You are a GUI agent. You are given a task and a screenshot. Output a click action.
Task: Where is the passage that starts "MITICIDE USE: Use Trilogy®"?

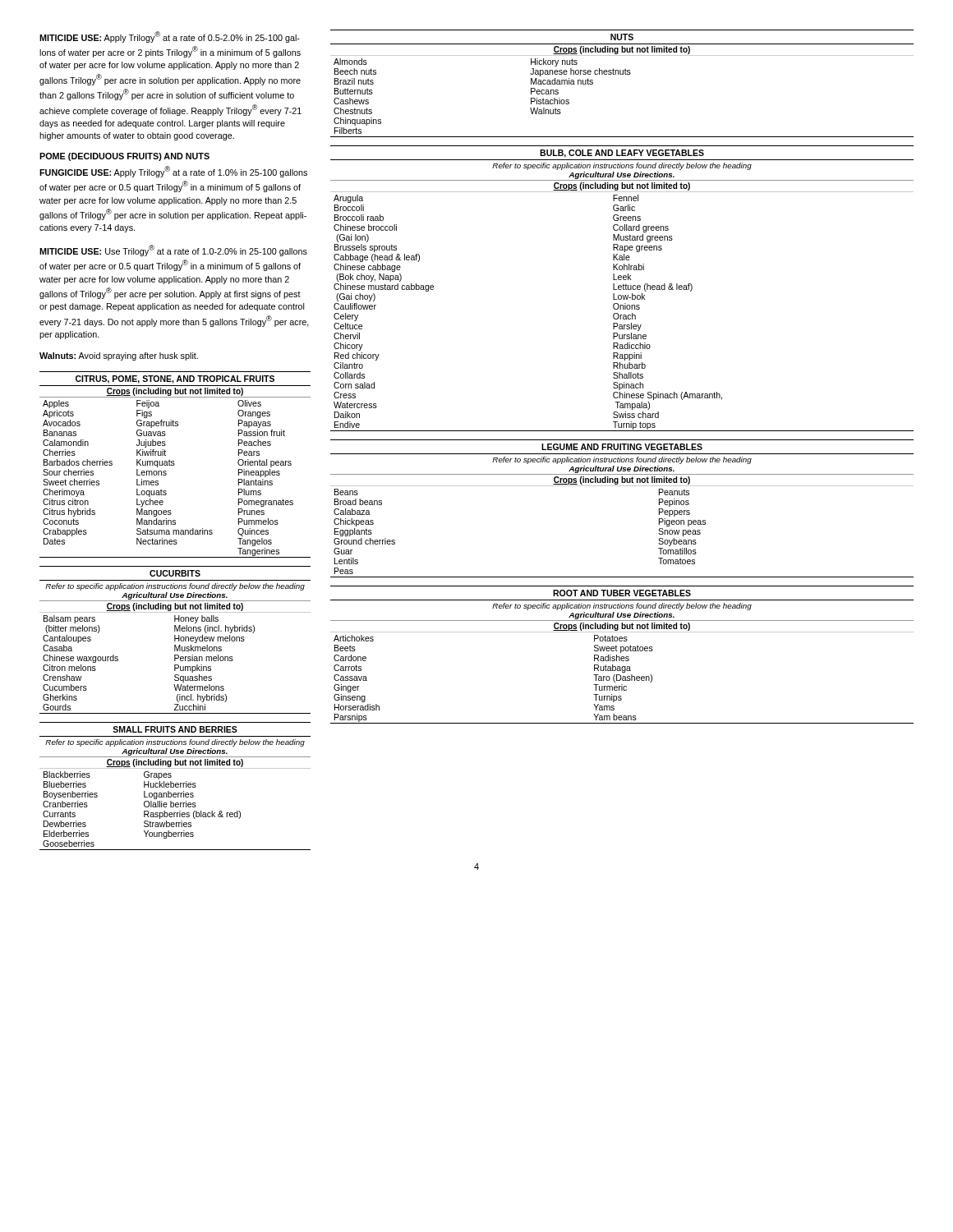(x=174, y=292)
